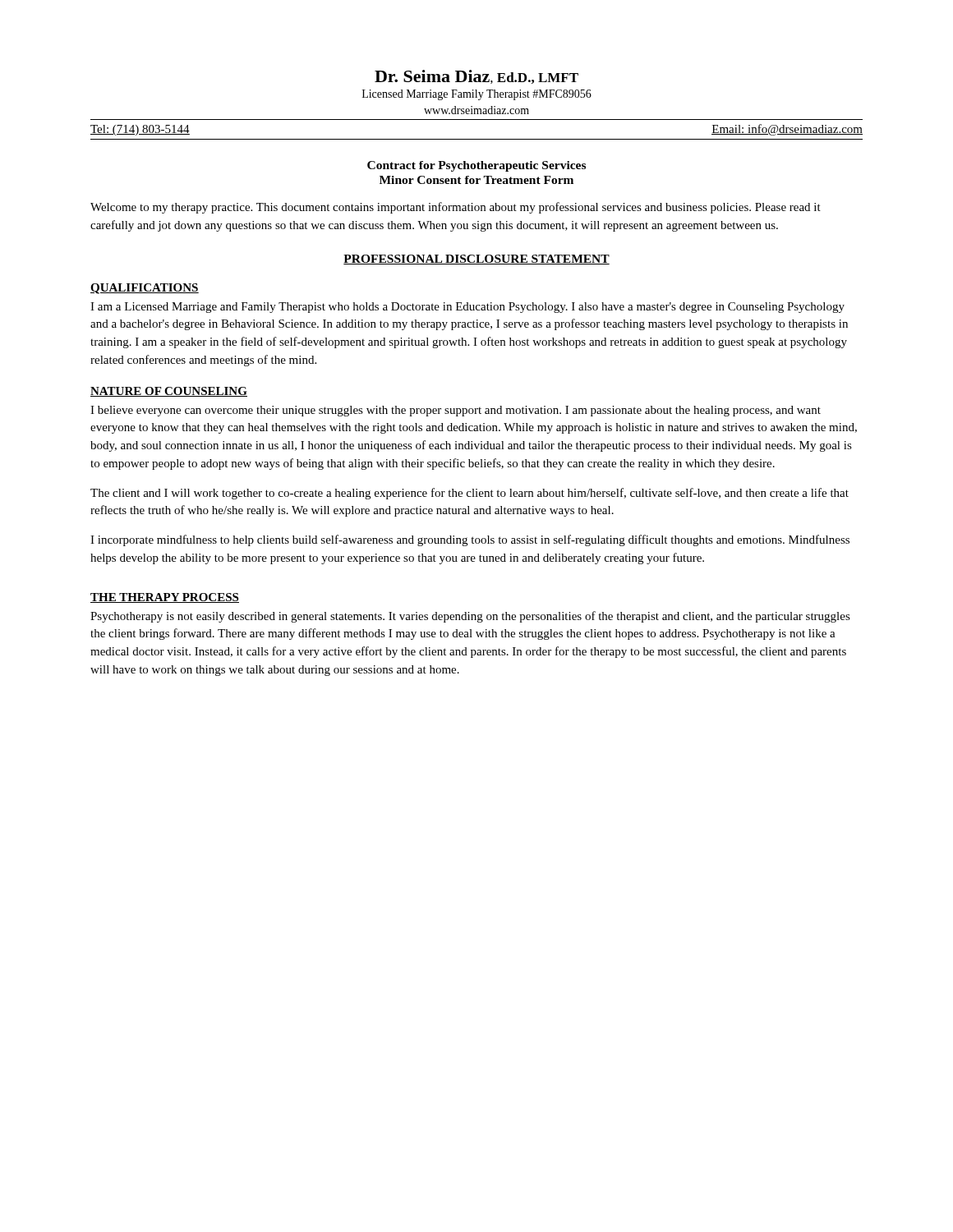Select the text starting "Psychotherapy is not easily"
953x1232 pixels.
coord(470,642)
